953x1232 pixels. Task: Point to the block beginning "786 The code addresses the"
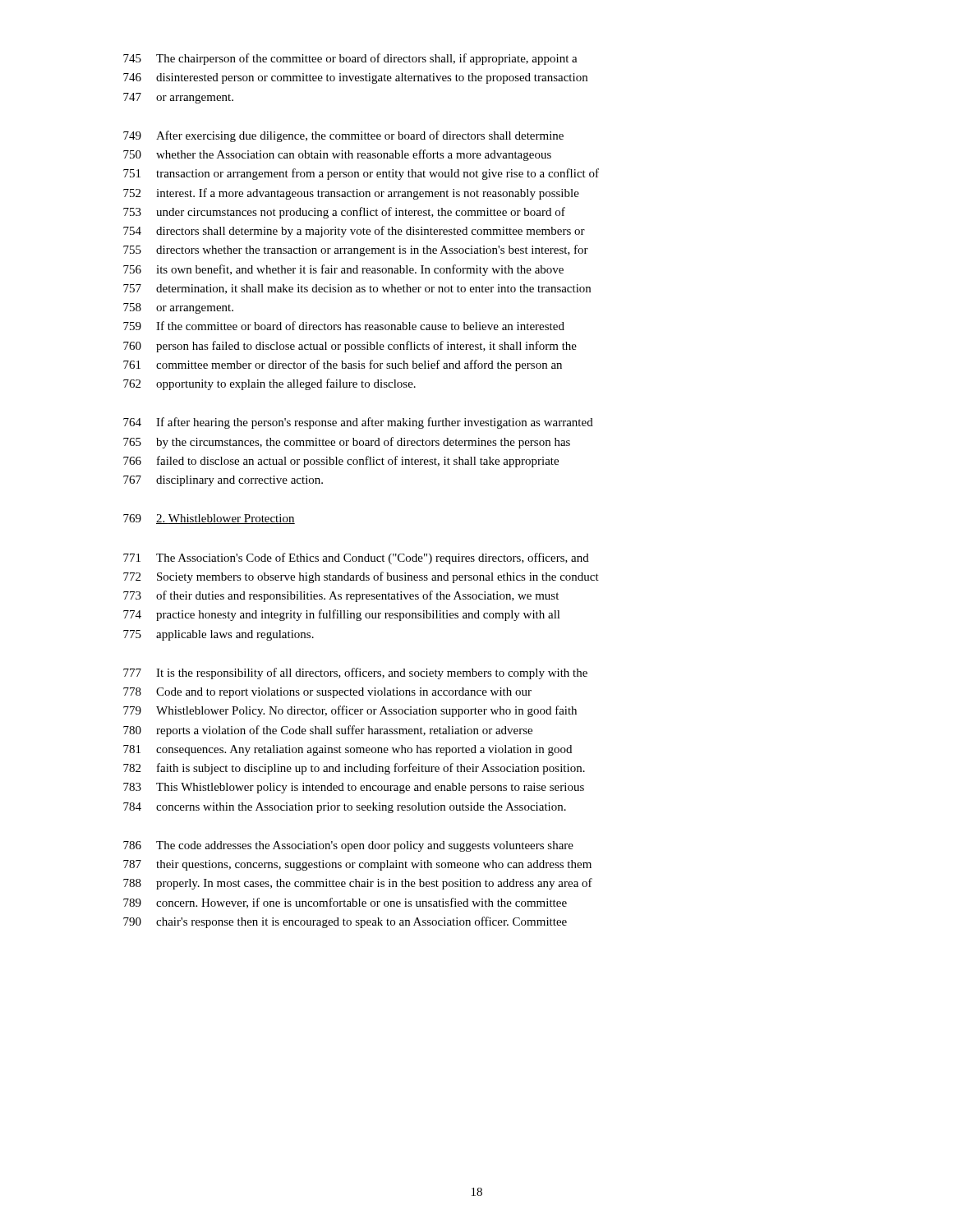(476, 884)
